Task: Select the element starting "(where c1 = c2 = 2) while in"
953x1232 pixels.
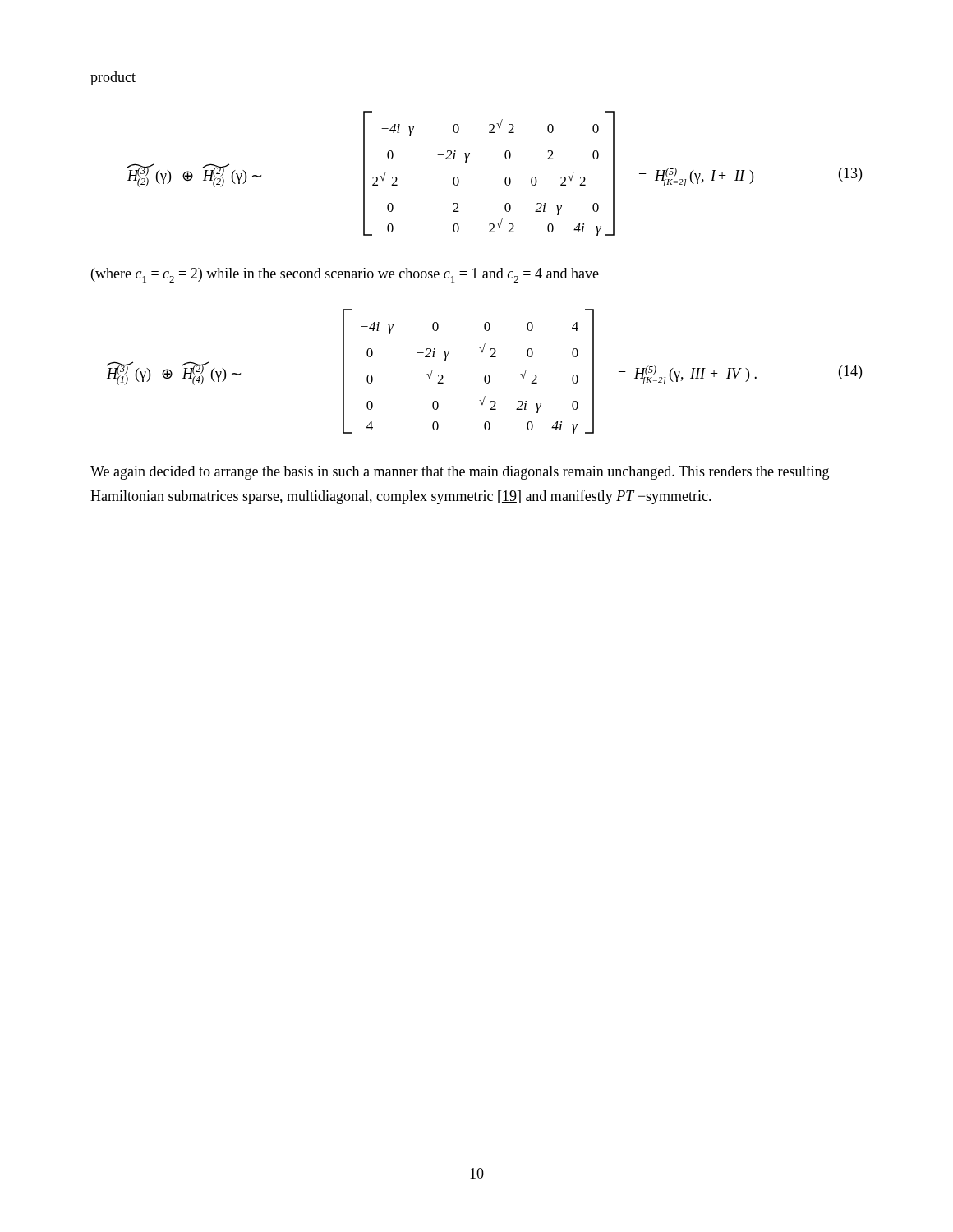Action: coord(345,275)
